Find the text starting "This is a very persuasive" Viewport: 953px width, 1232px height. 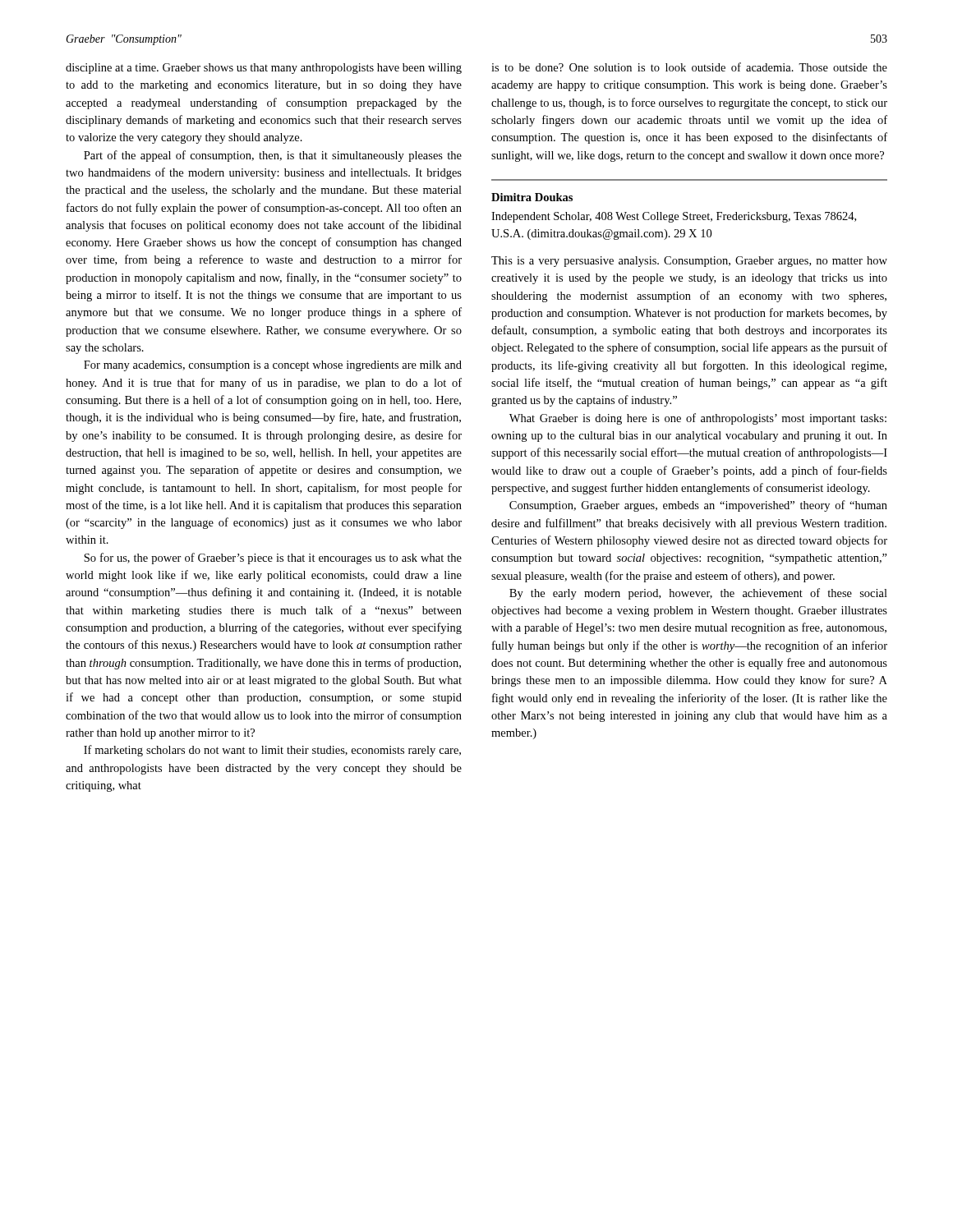pyautogui.click(x=689, y=497)
